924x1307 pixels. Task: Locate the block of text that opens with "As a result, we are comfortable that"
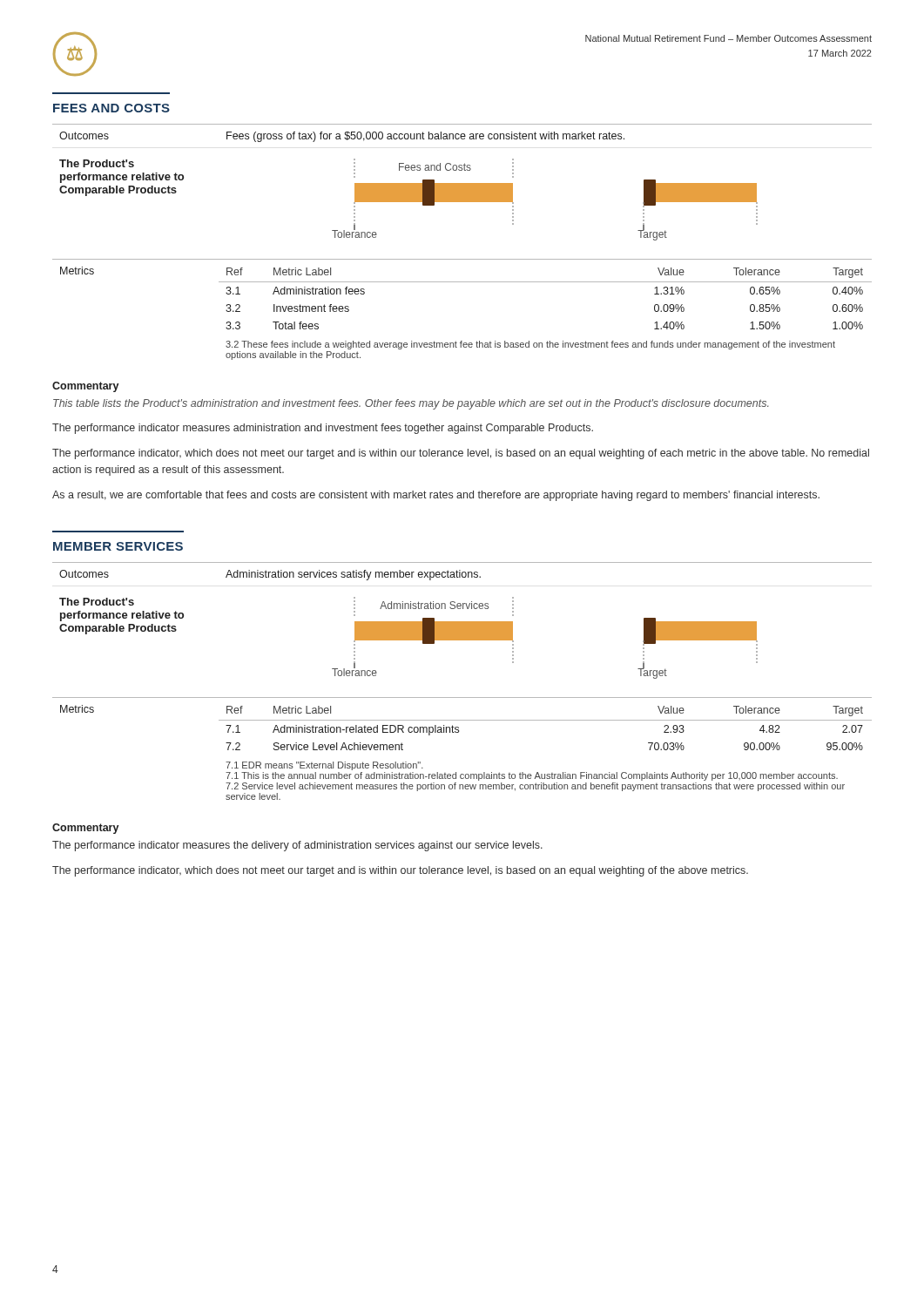tap(436, 495)
